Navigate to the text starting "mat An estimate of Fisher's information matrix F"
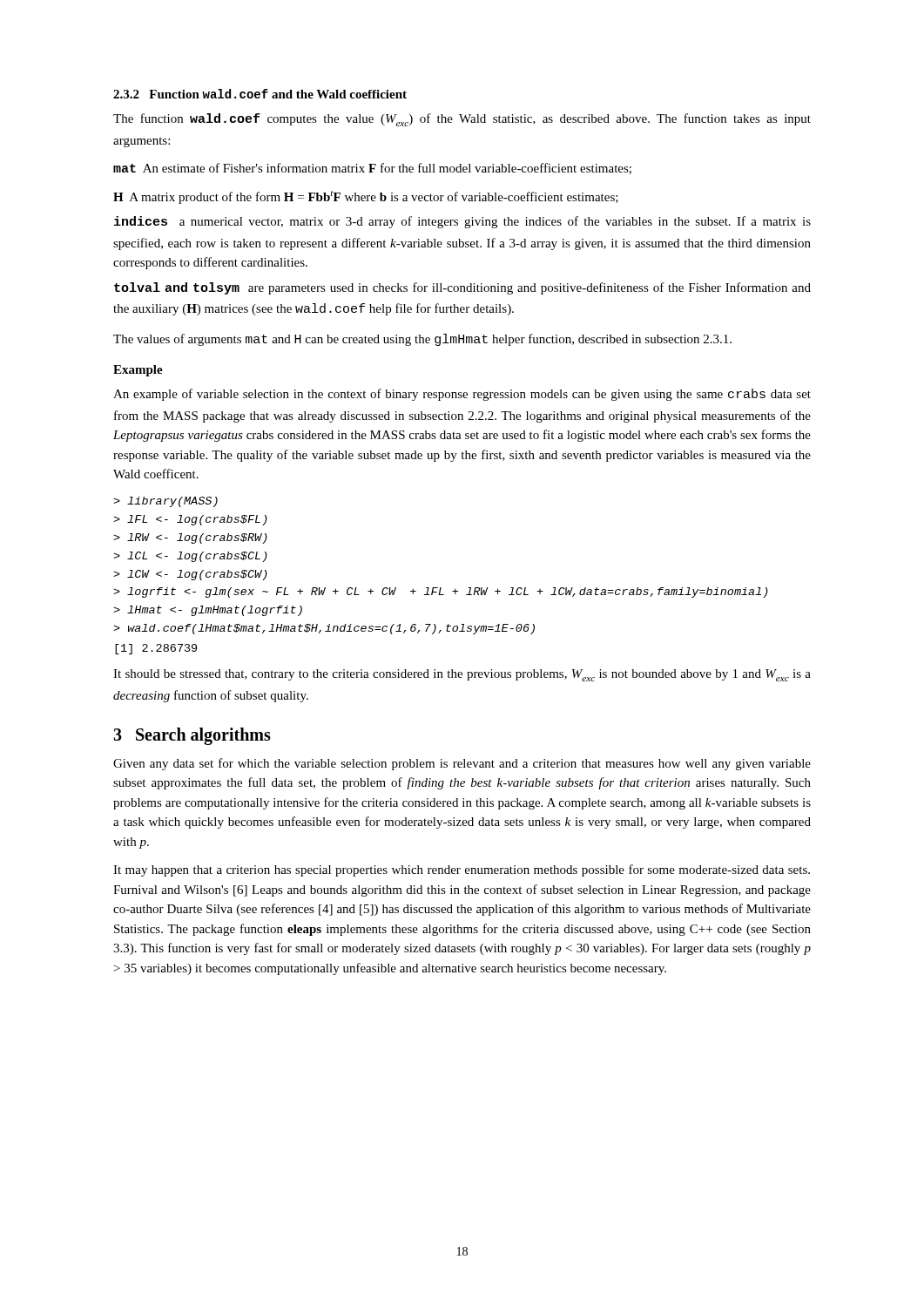This screenshot has height=1307, width=924. [373, 169]
